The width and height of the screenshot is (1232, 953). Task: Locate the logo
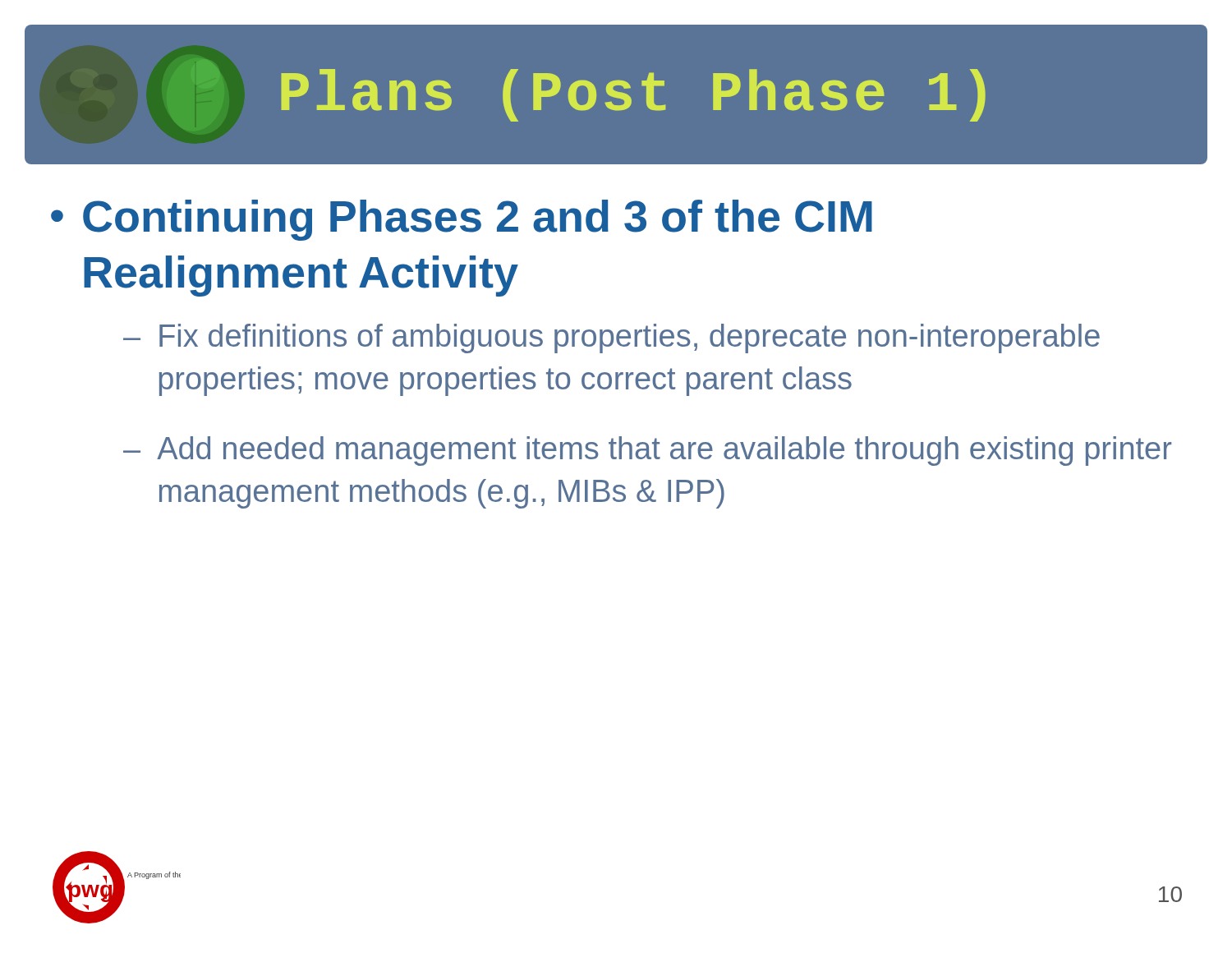(115, 887)
